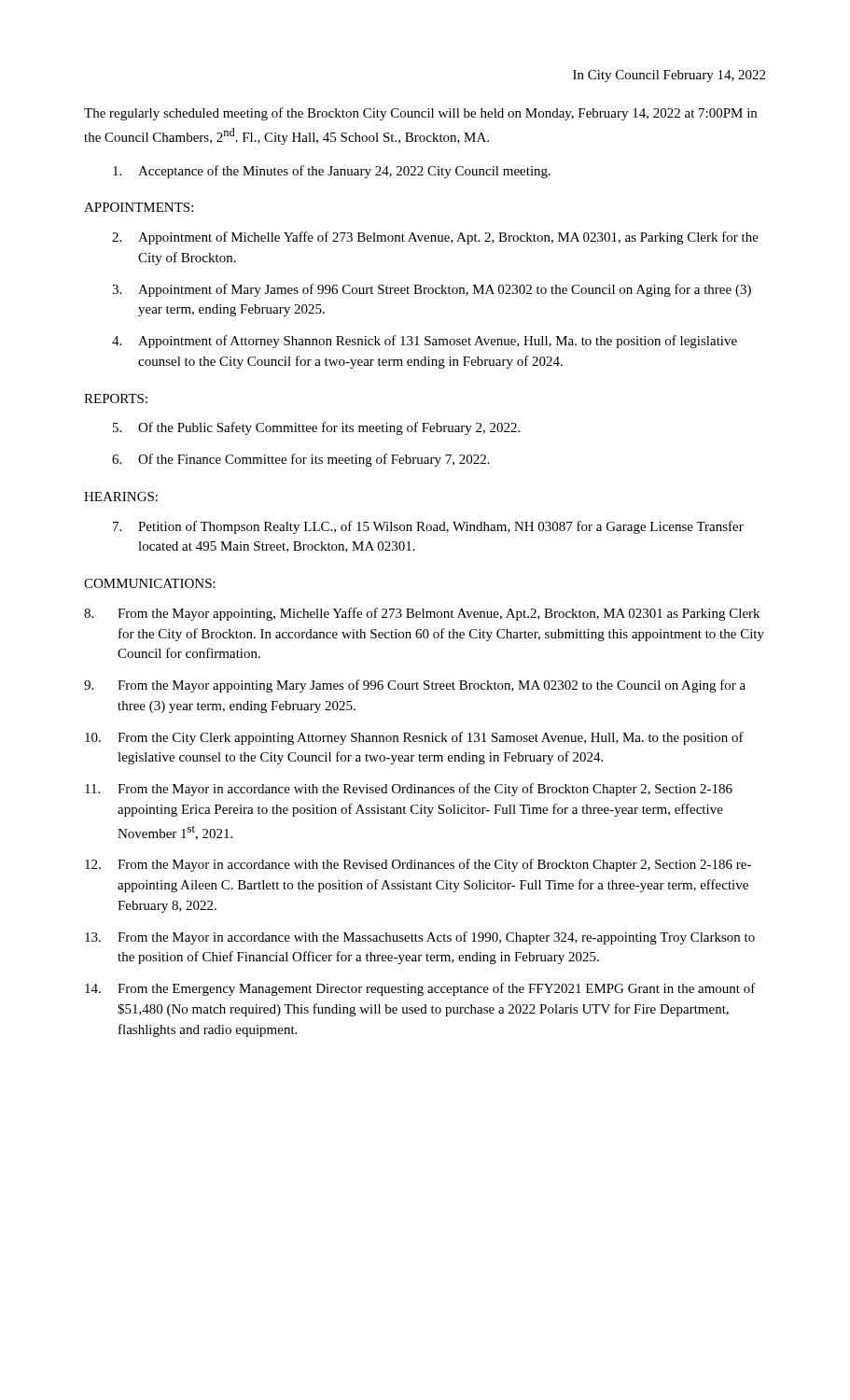
Task: Find the list item that reads "9. From the Mayor appointing Mary"
Action: pyautogui.click(x=425, y=696)
